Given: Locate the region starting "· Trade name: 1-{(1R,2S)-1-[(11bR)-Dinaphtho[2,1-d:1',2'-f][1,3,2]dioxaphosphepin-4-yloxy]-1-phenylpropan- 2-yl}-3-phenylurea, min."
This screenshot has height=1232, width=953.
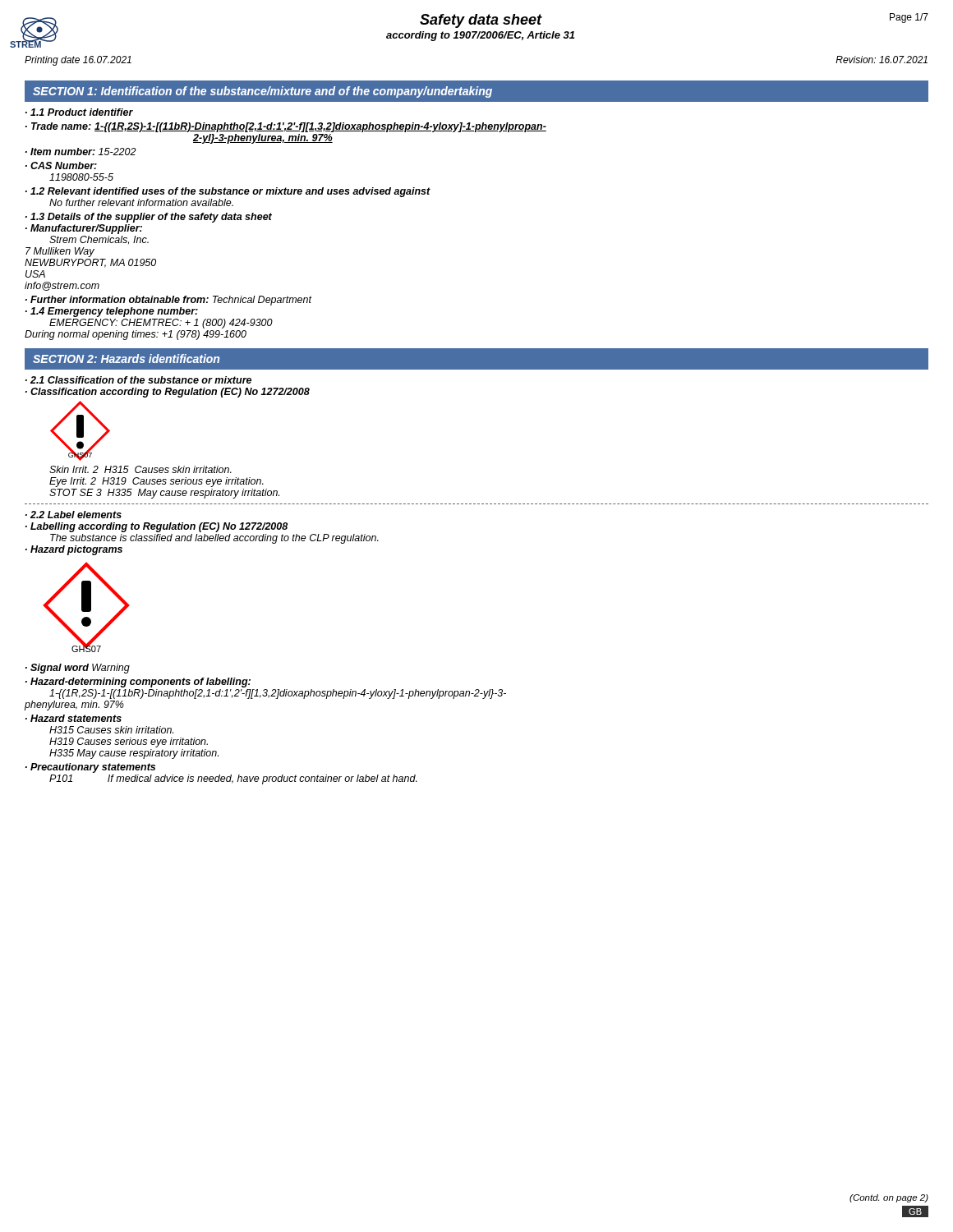Looking at the screenshot, I should click(x=285, y=132).
